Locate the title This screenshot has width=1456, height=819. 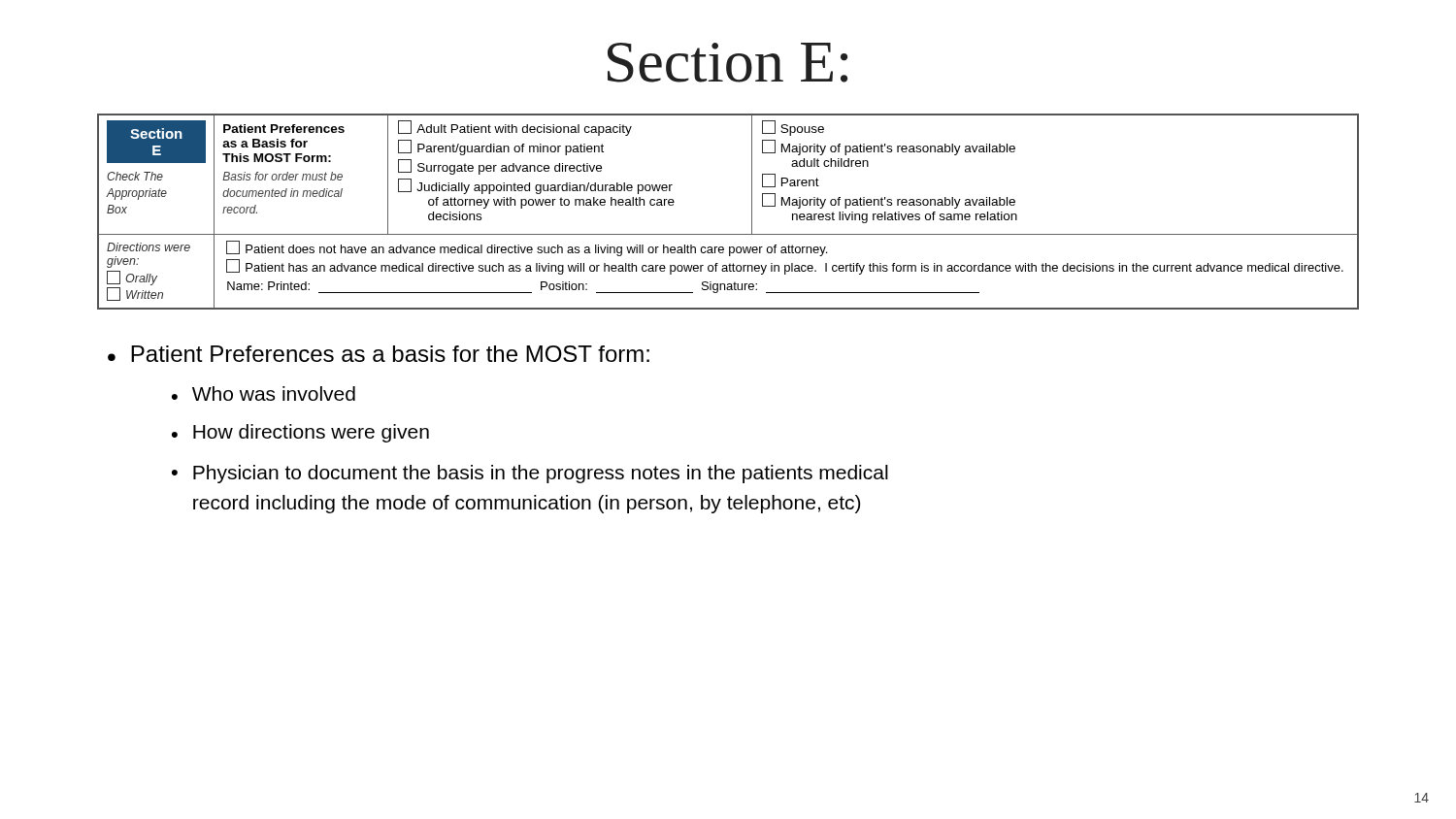728,61
